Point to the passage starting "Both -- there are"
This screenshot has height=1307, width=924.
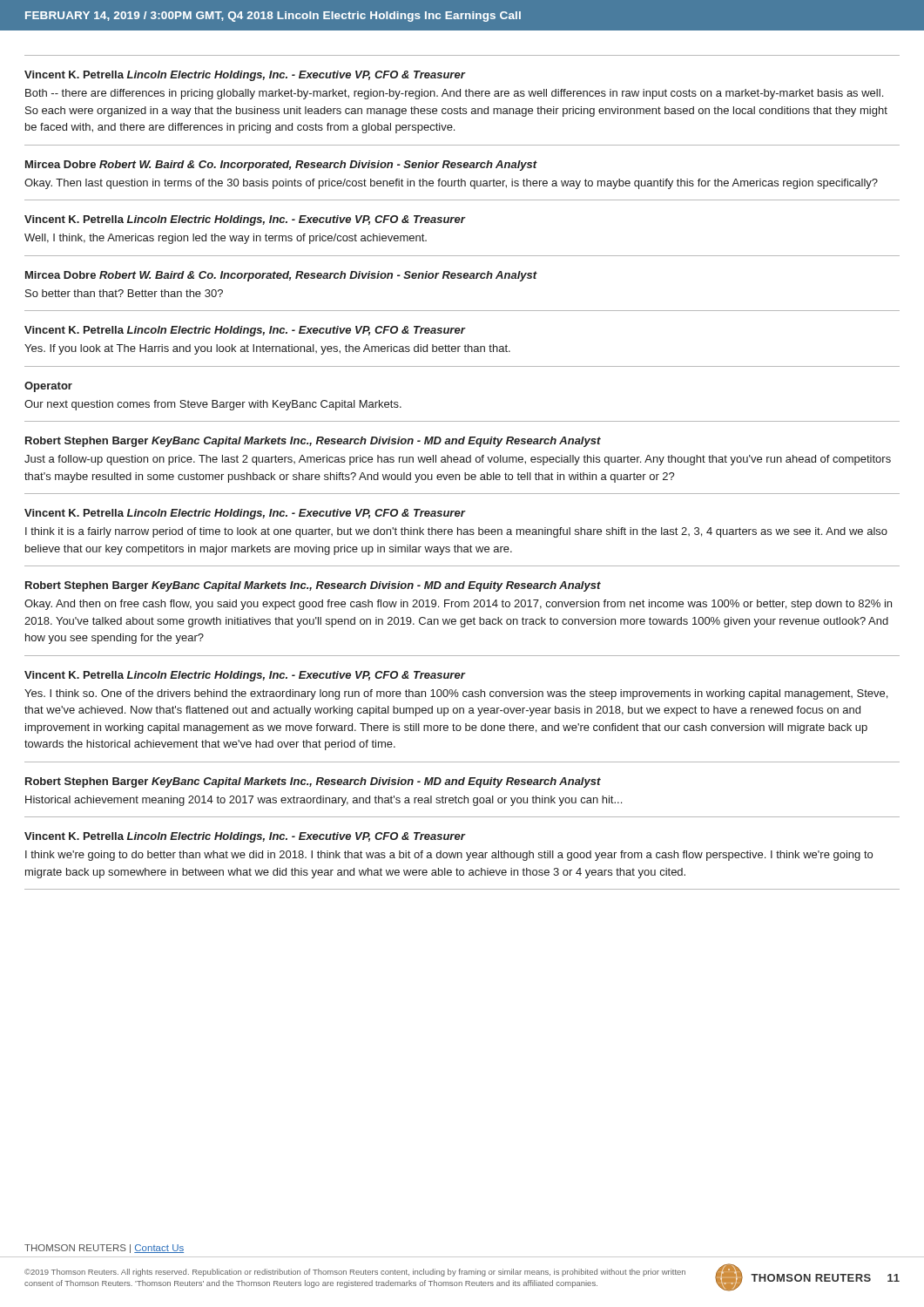(456, 110)
